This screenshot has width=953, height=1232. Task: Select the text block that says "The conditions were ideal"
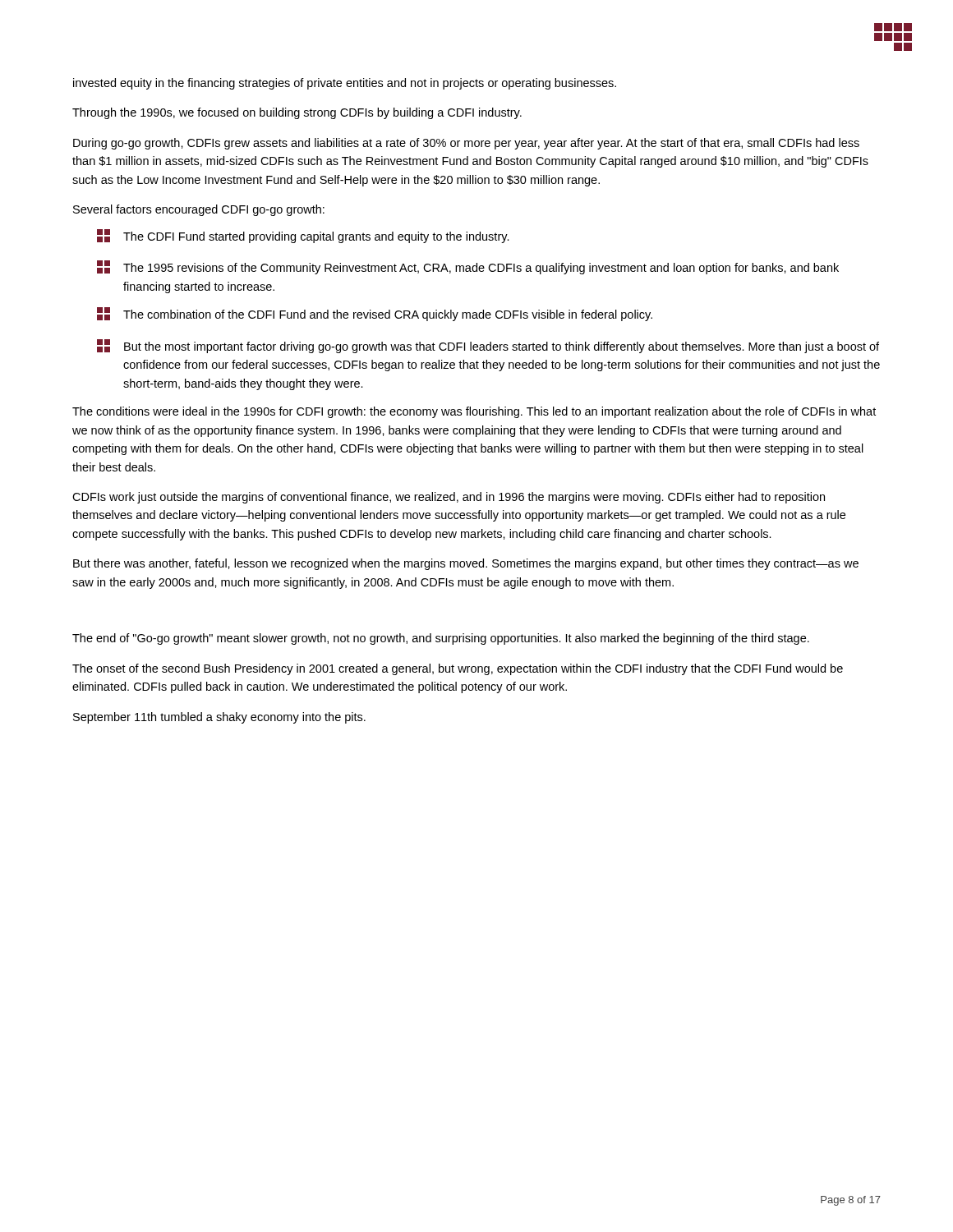click(x=474, y=439)
